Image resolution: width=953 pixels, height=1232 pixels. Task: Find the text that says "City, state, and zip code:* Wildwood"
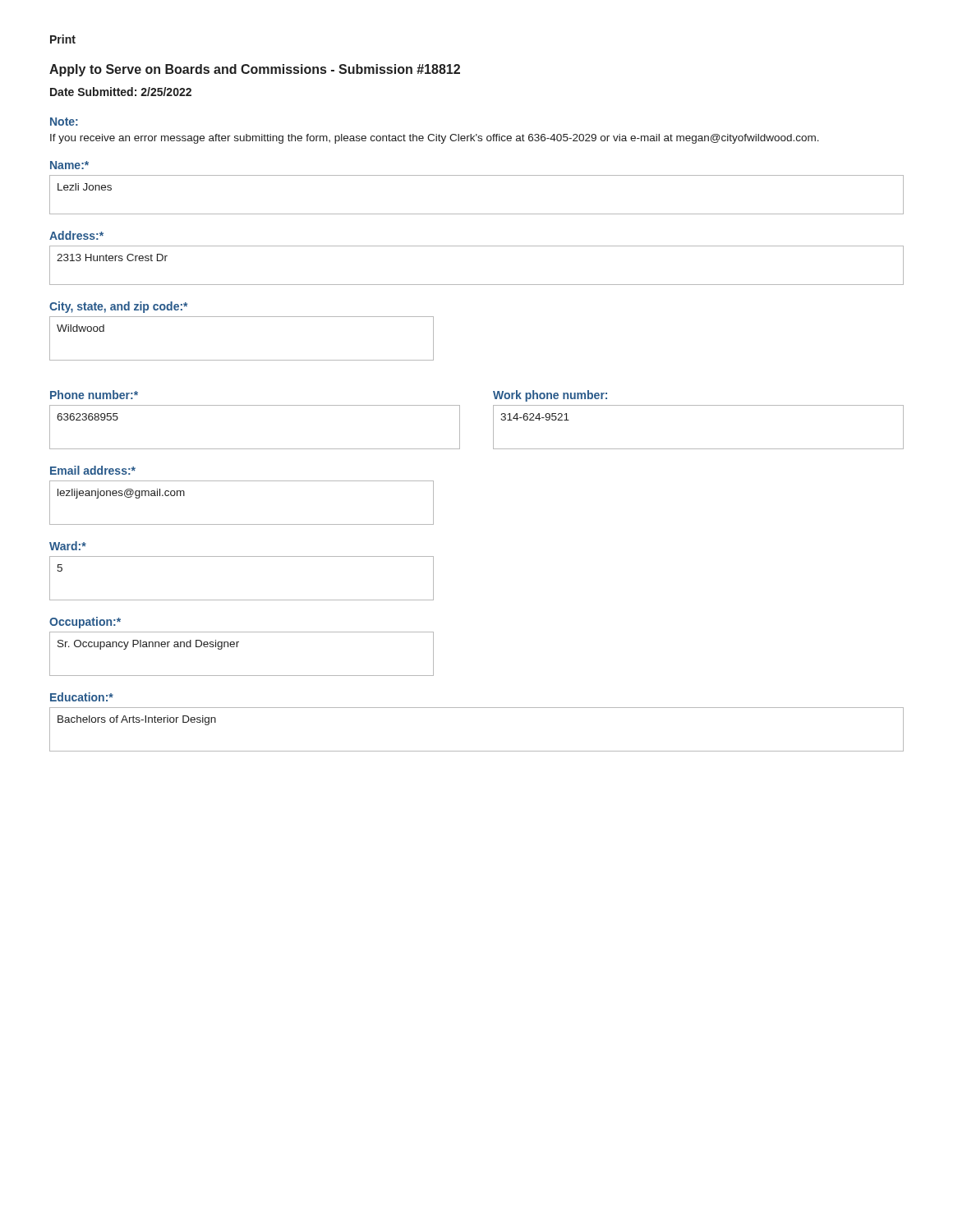[118, 307]
